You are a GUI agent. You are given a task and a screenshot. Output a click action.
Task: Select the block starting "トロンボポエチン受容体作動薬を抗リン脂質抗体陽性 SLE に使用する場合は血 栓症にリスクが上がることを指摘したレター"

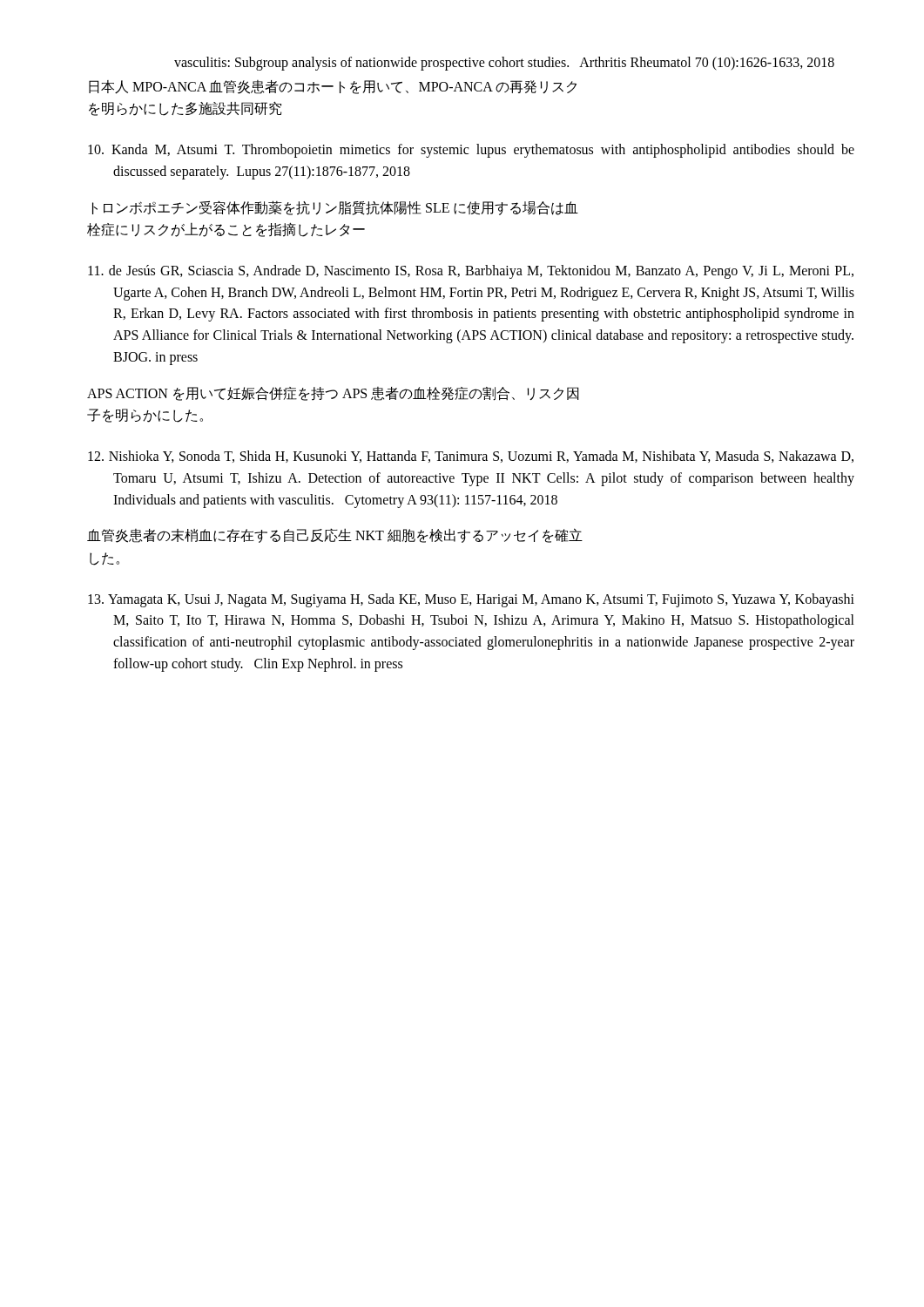pyautogui.click(x=333, y=219)
